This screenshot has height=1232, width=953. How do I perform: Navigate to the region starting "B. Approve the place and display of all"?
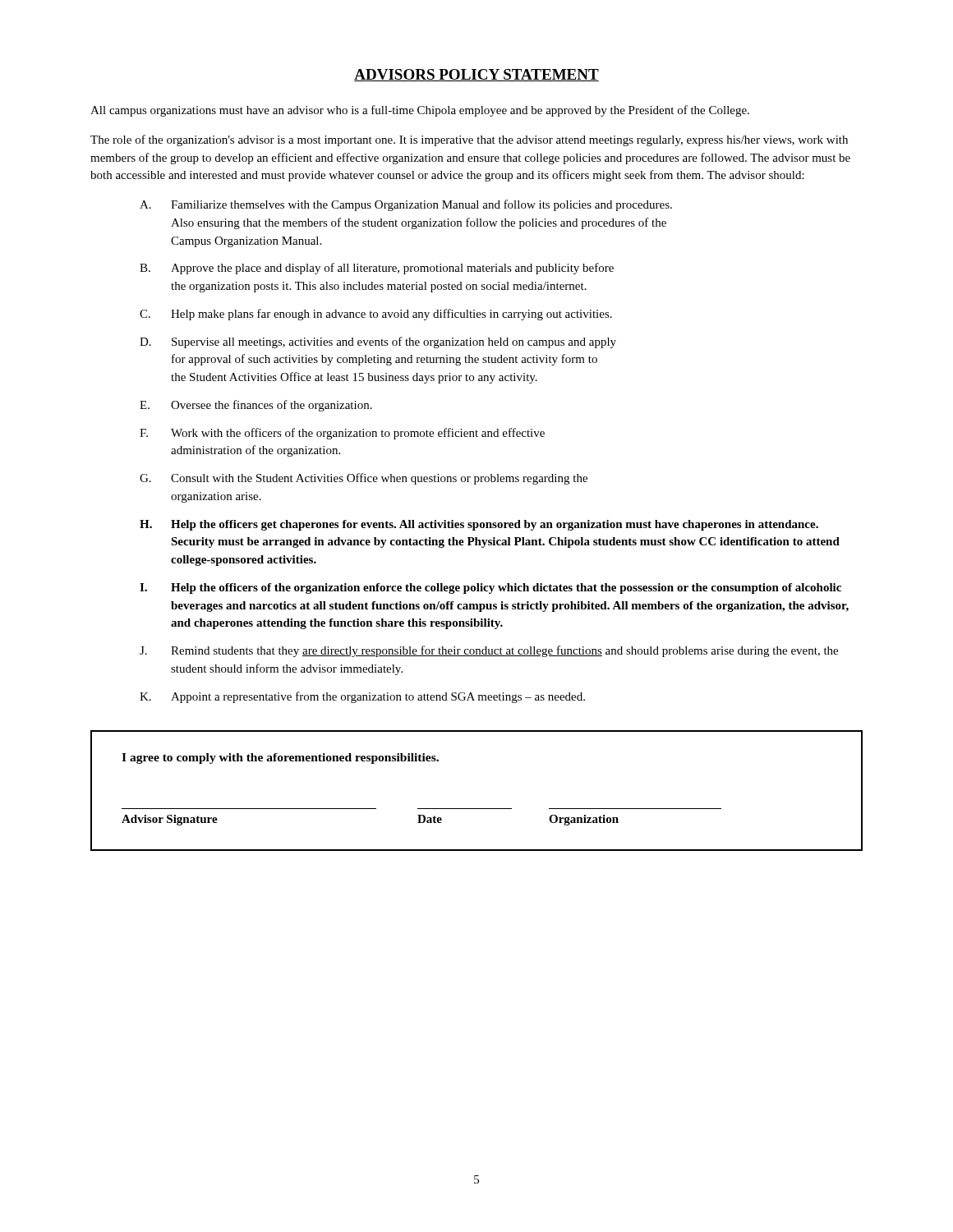(501, 278)
